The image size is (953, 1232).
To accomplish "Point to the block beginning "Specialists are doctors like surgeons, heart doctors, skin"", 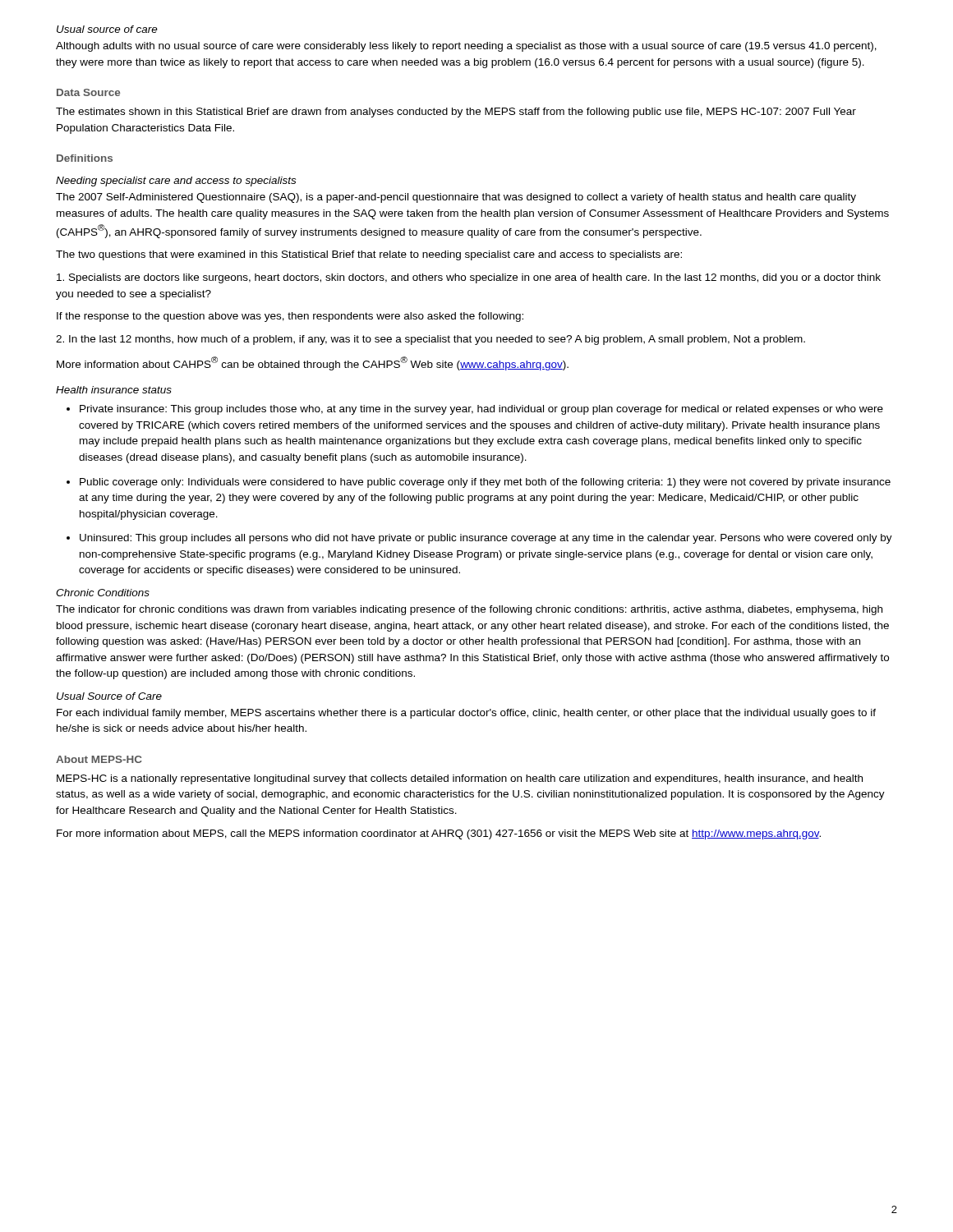I will coord(476,286).
